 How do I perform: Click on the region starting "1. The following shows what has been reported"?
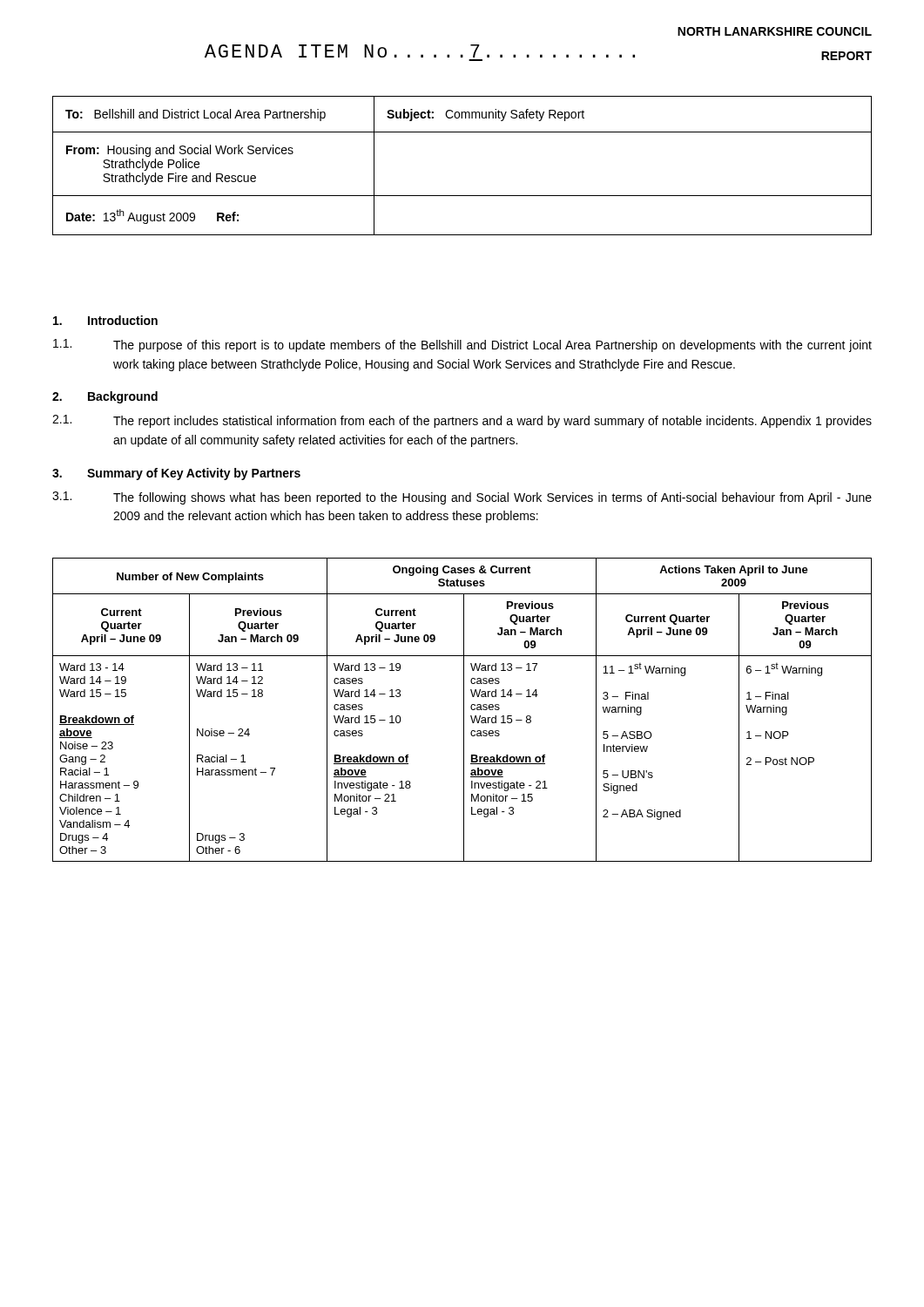[x=462, y=508]
